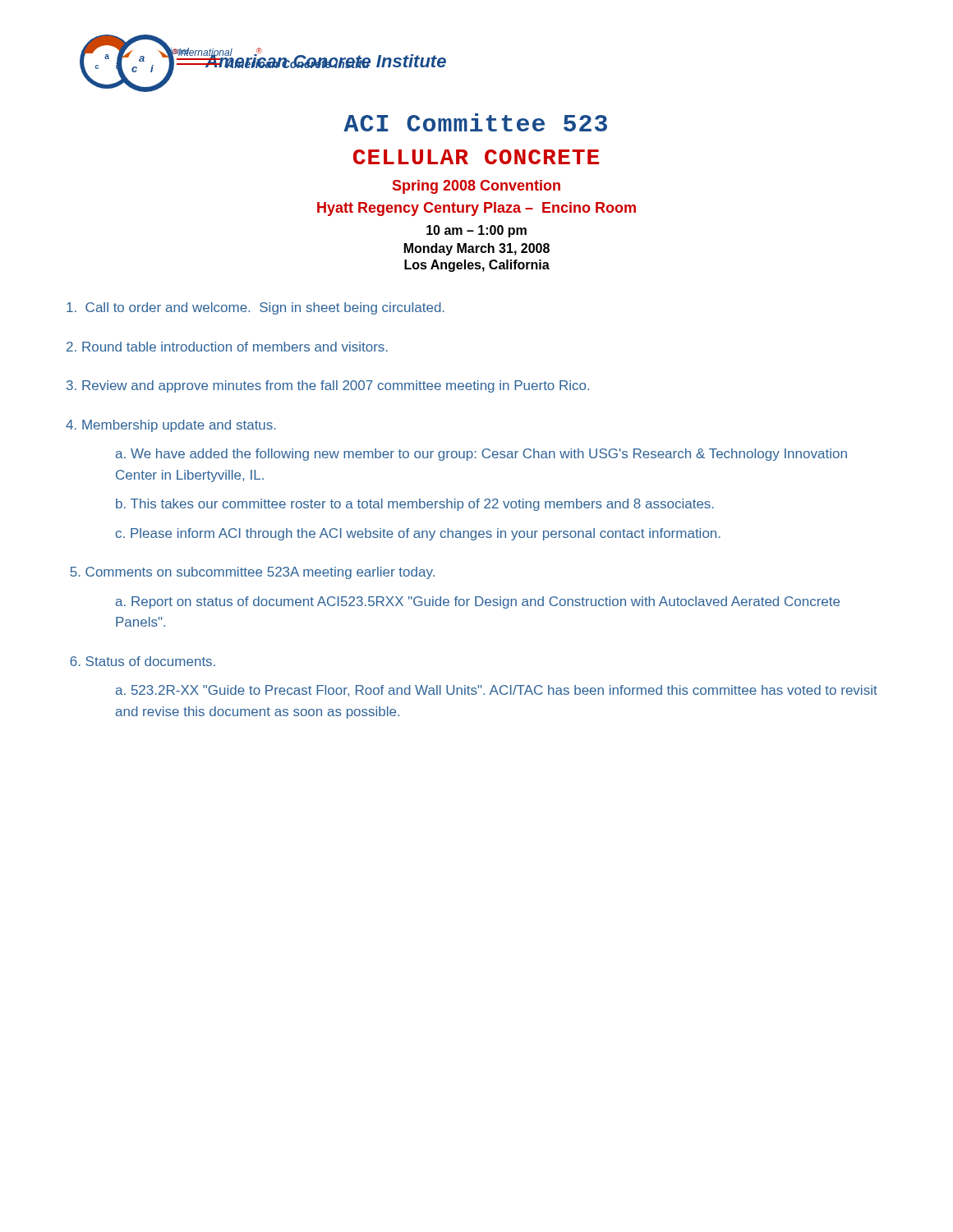This screenshot has height=1232, width=953.
Task: Find the block starting "a. Report on status"
Action: pos(478,612)
